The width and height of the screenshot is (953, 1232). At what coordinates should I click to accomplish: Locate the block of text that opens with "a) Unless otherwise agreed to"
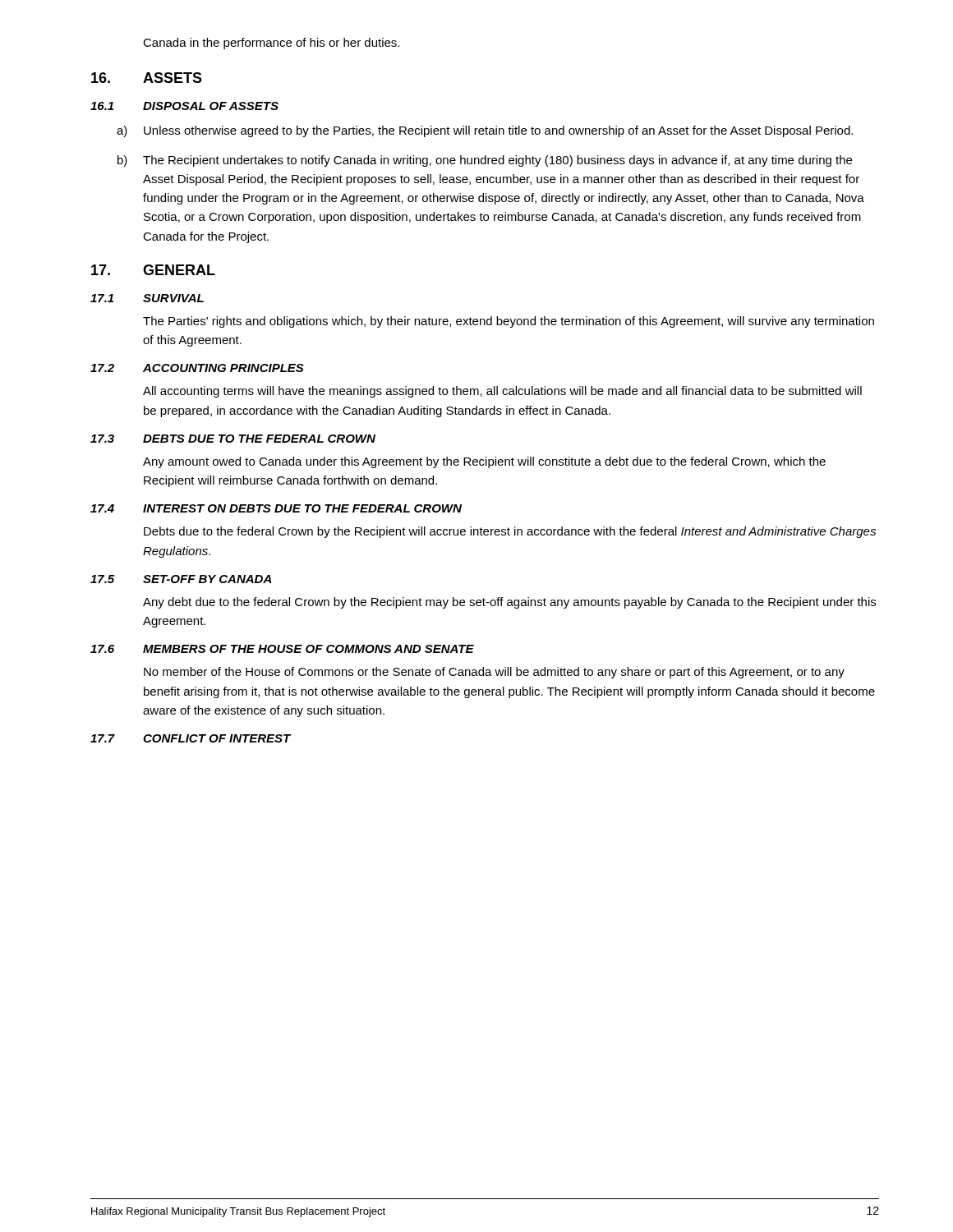[x=485, y=131]
